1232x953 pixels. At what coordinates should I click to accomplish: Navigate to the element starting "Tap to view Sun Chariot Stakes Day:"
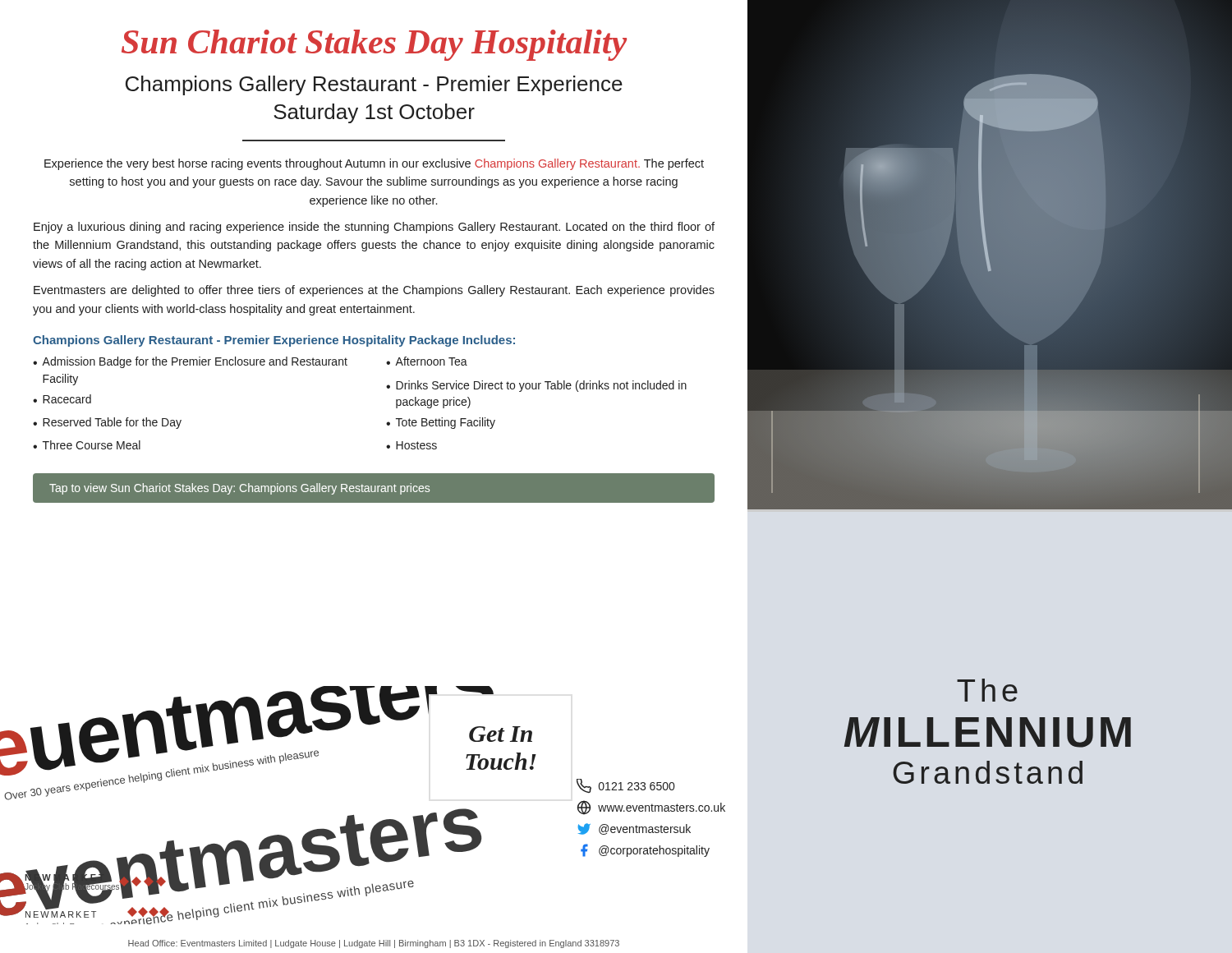240,488
